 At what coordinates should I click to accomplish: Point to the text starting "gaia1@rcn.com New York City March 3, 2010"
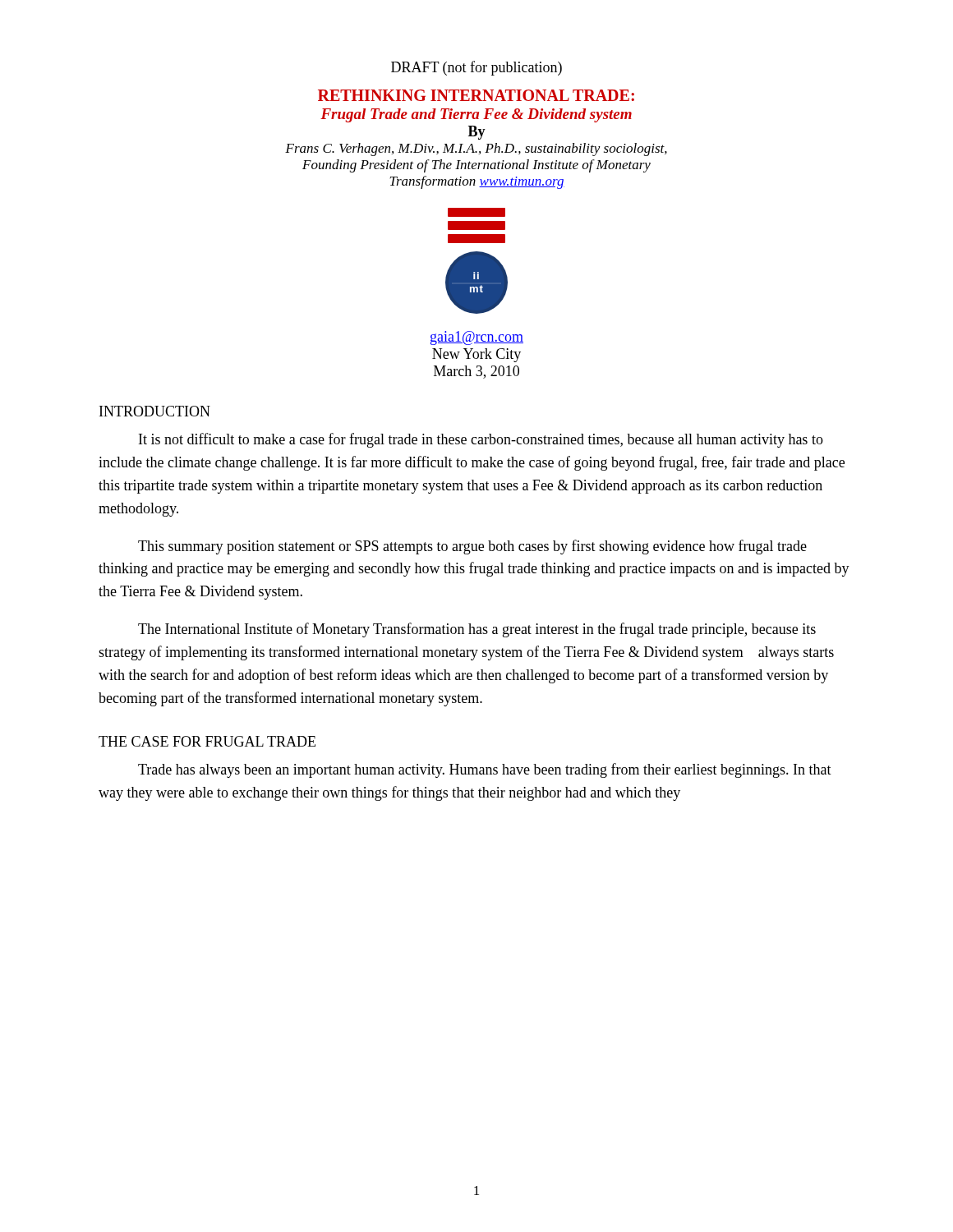[476, 354]
